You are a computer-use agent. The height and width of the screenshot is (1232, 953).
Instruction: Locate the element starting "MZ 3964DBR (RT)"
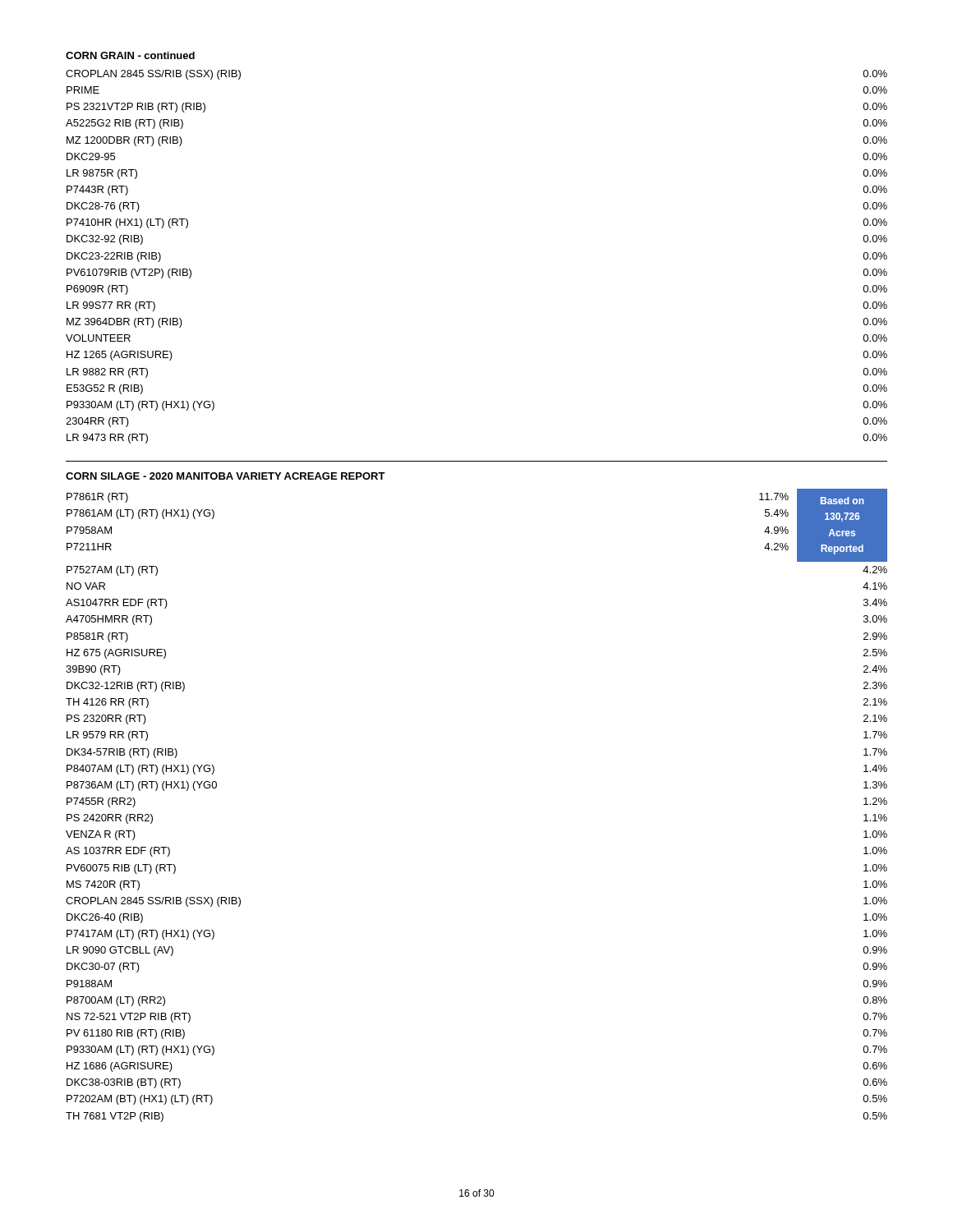[127, 322]
